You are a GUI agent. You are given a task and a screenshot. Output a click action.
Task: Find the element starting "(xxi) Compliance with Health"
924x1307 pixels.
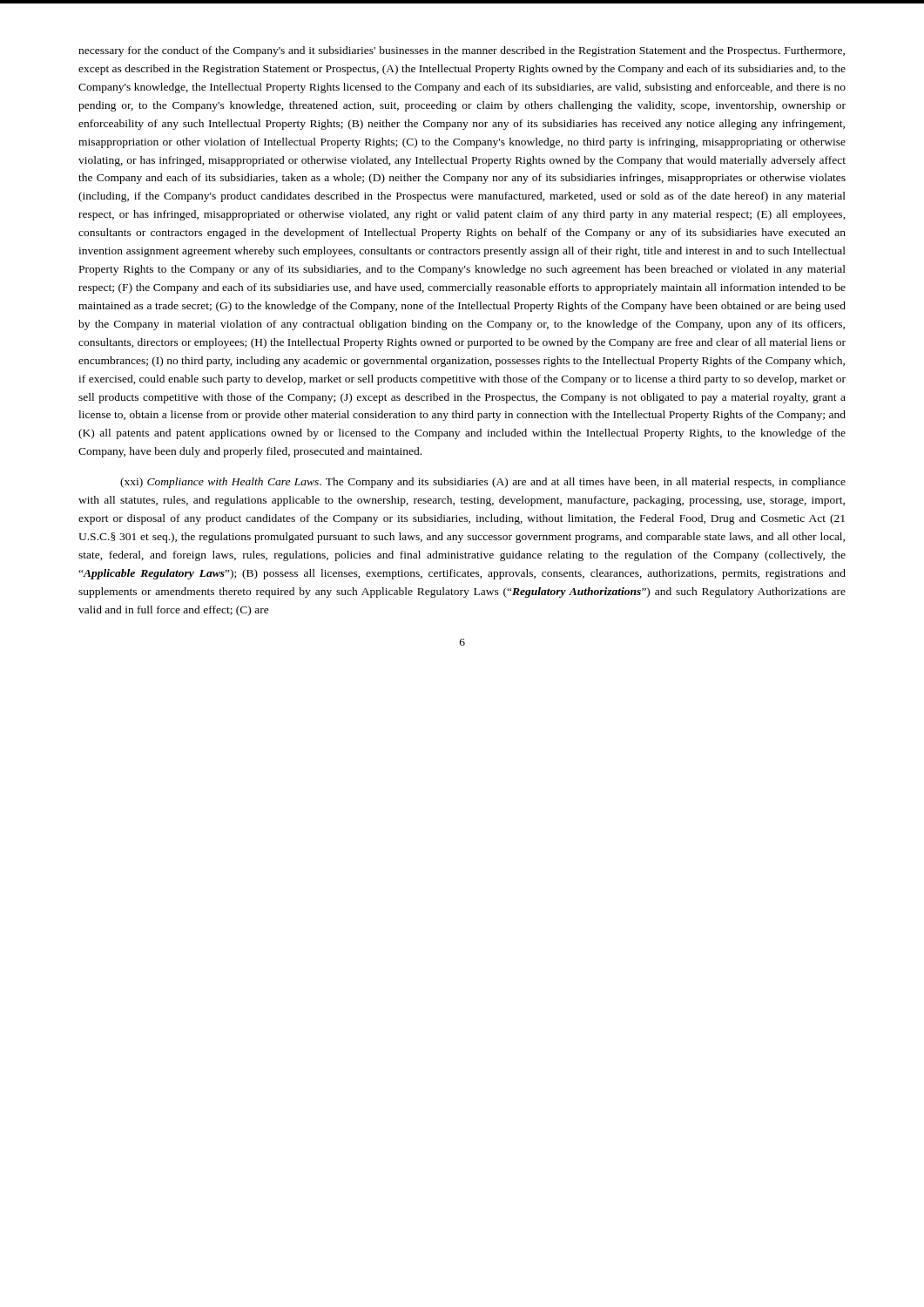tap(462, 545)
